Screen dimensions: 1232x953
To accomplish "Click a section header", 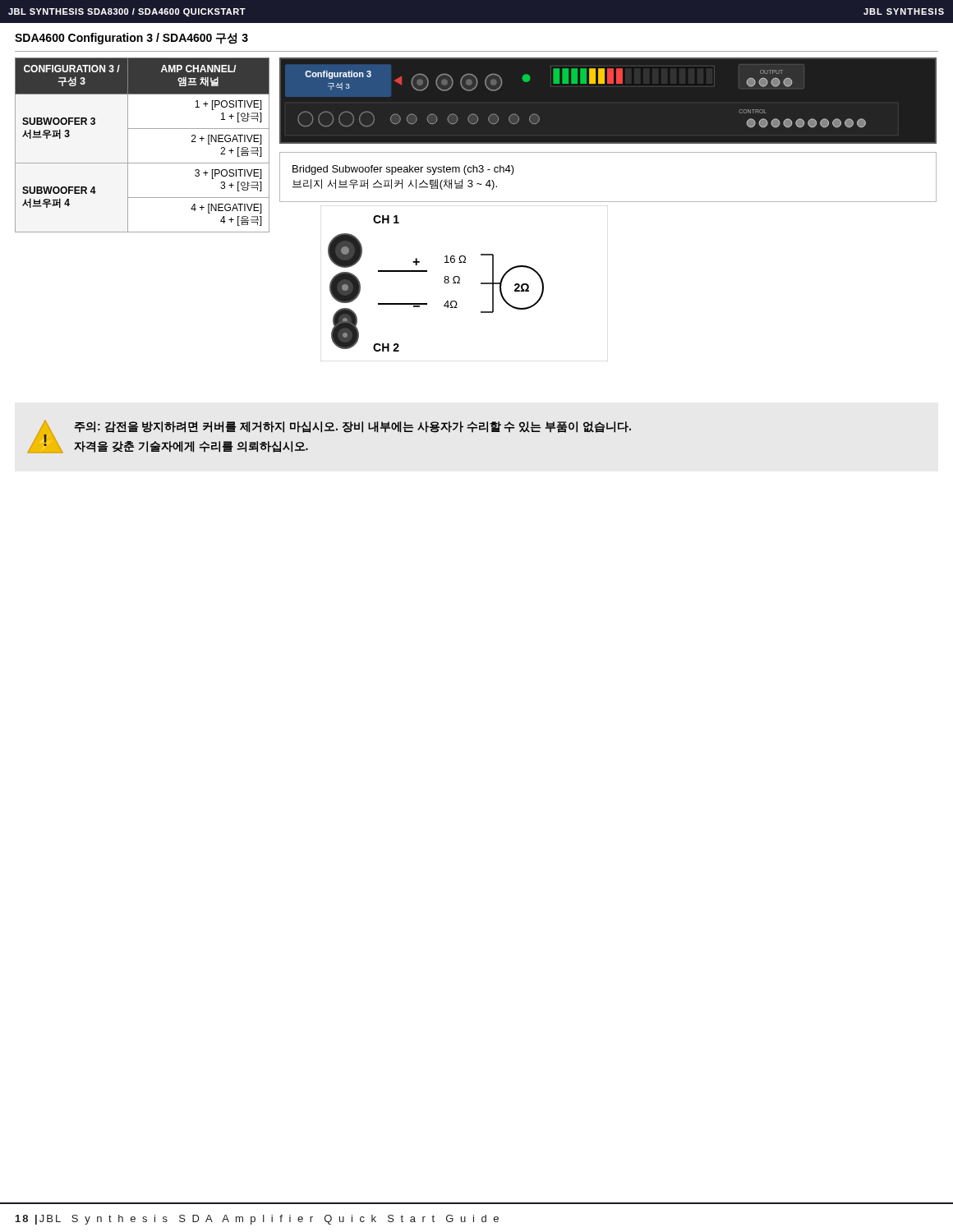I will 131,38.
